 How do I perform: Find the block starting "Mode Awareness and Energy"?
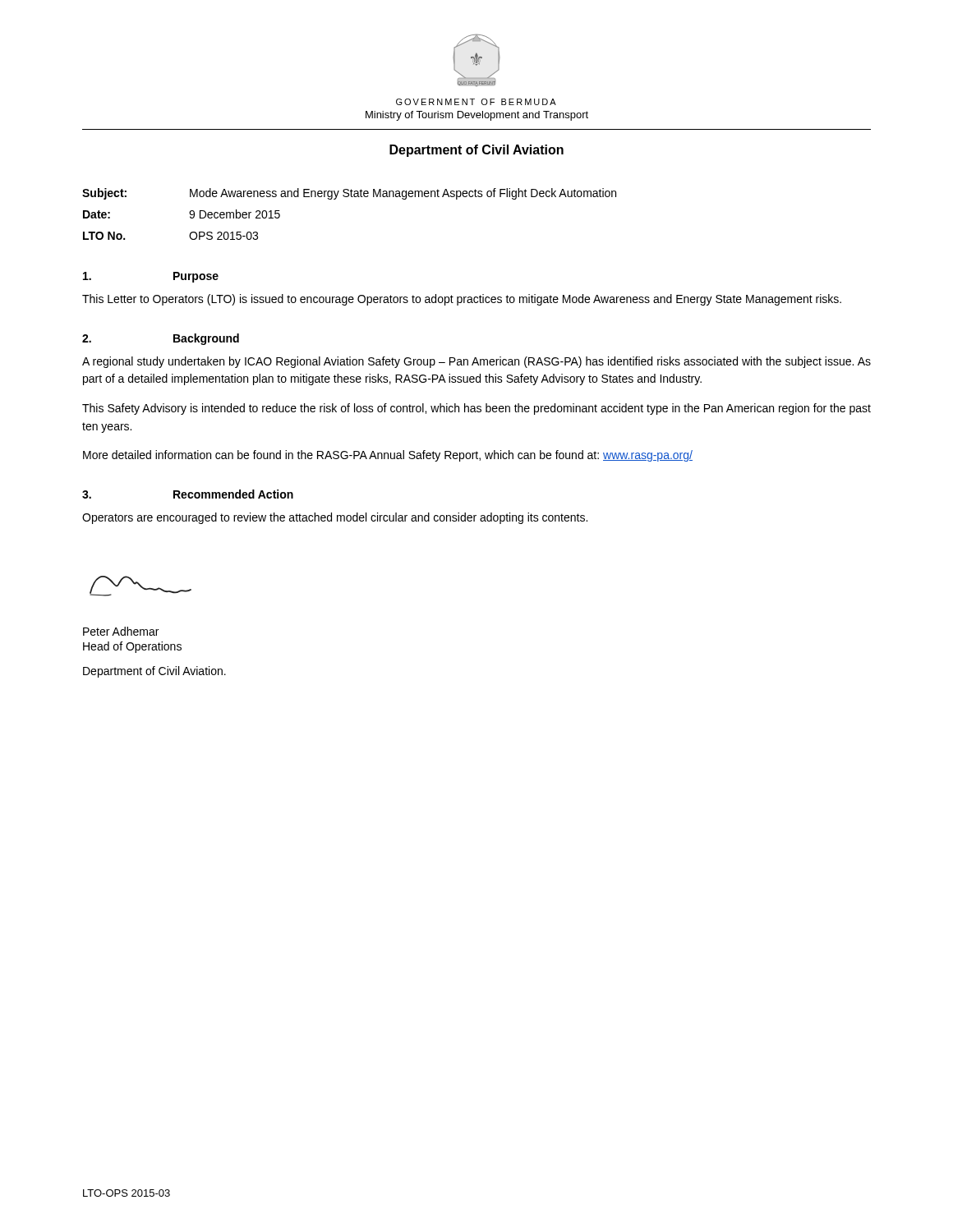pyautogui.click(x=403, y=193)
